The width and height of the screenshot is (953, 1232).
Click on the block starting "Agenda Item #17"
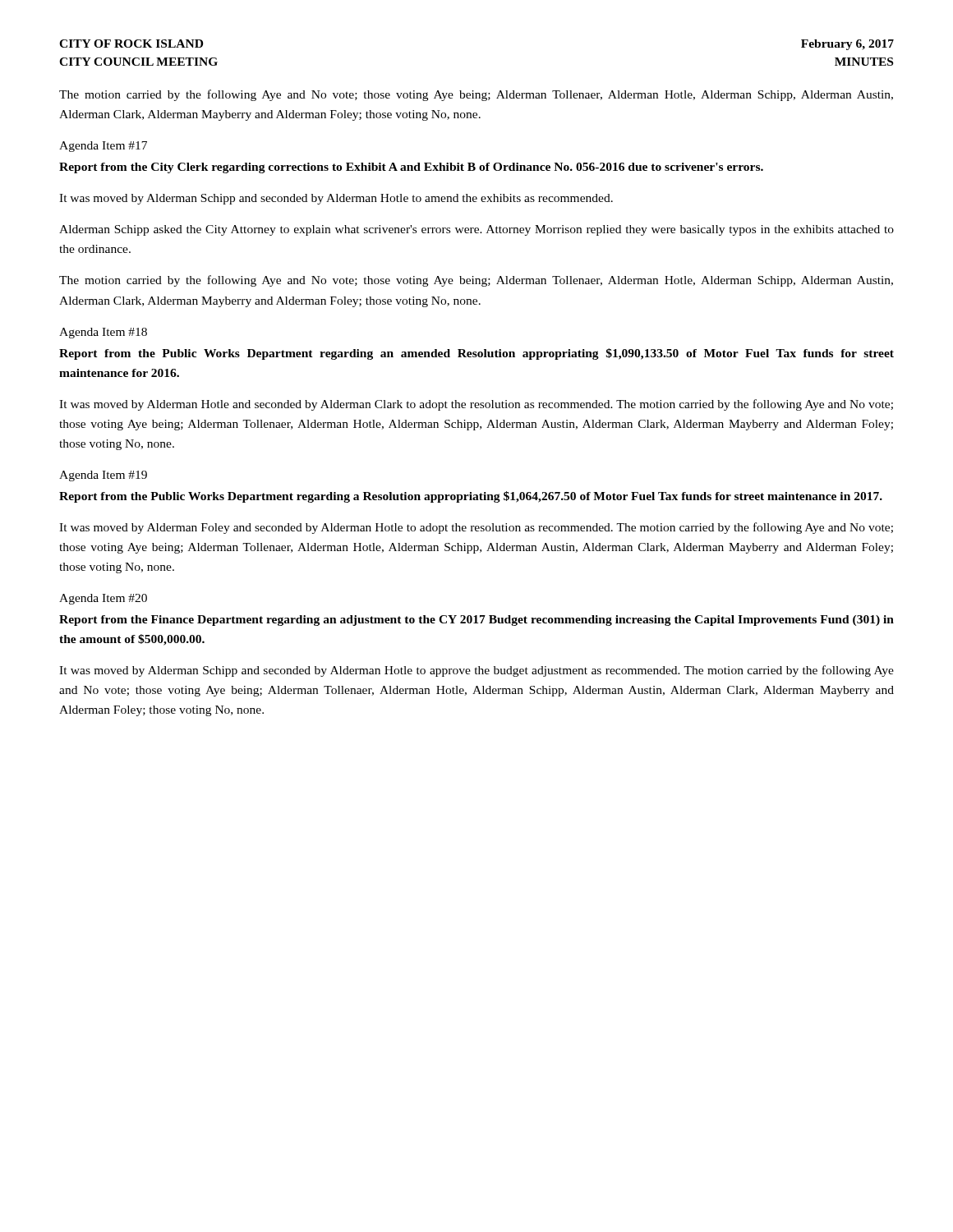coord(103,147)
